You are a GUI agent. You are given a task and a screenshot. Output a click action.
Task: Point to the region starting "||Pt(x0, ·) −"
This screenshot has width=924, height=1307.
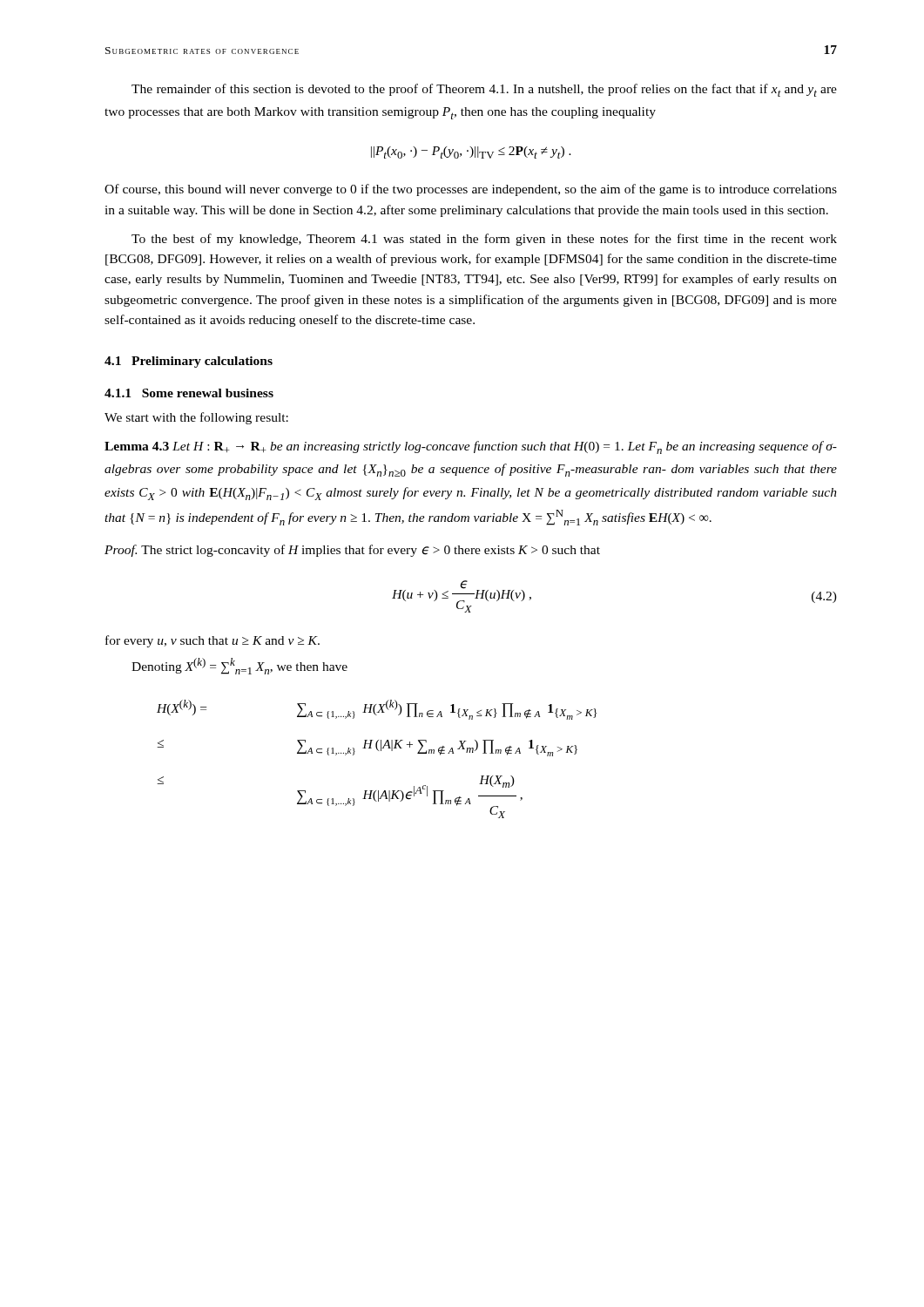tap(471, 152)
